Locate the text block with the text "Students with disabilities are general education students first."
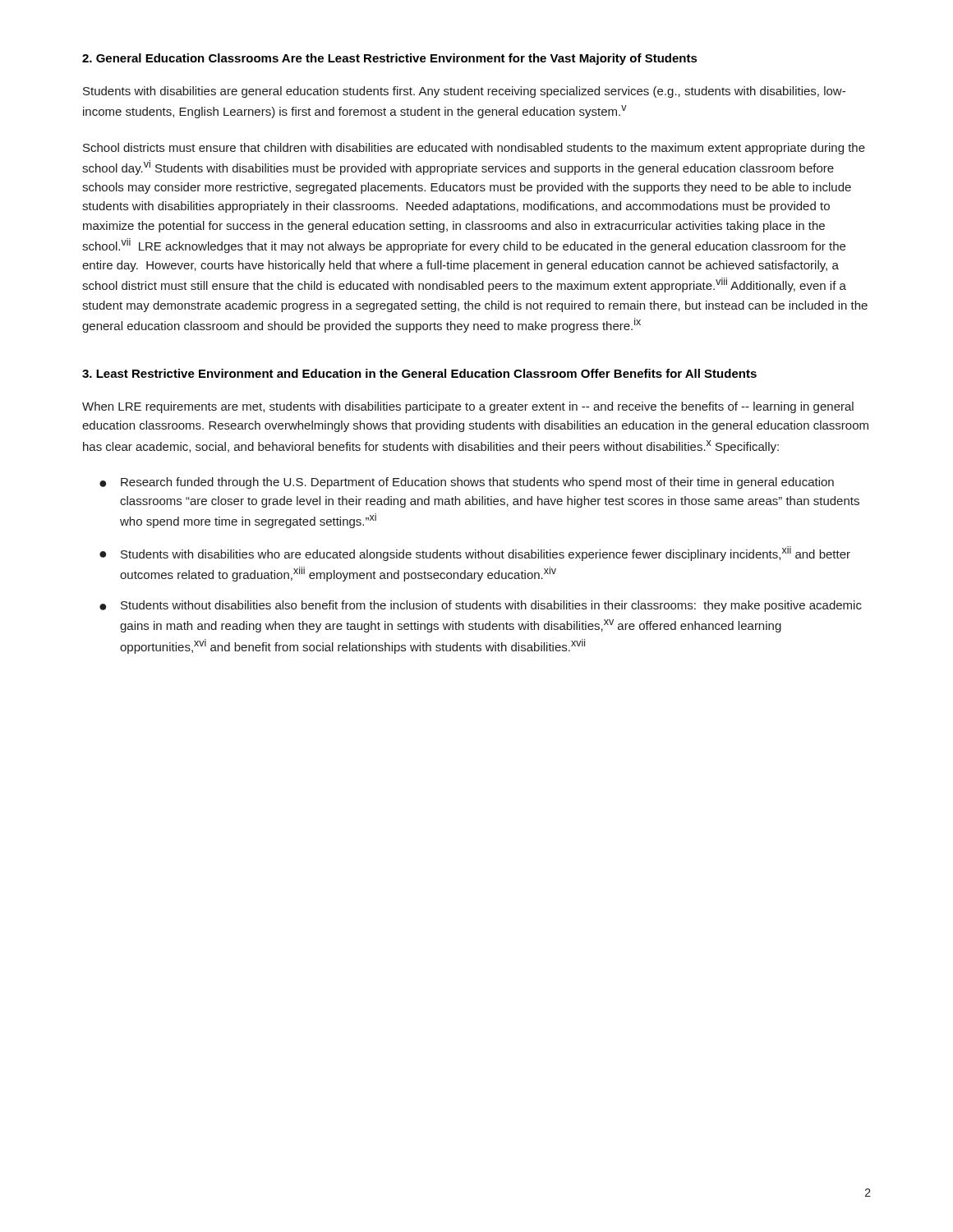Image resolution: width=953 pixels, height=1232 pixels. [x=464, y=101]
